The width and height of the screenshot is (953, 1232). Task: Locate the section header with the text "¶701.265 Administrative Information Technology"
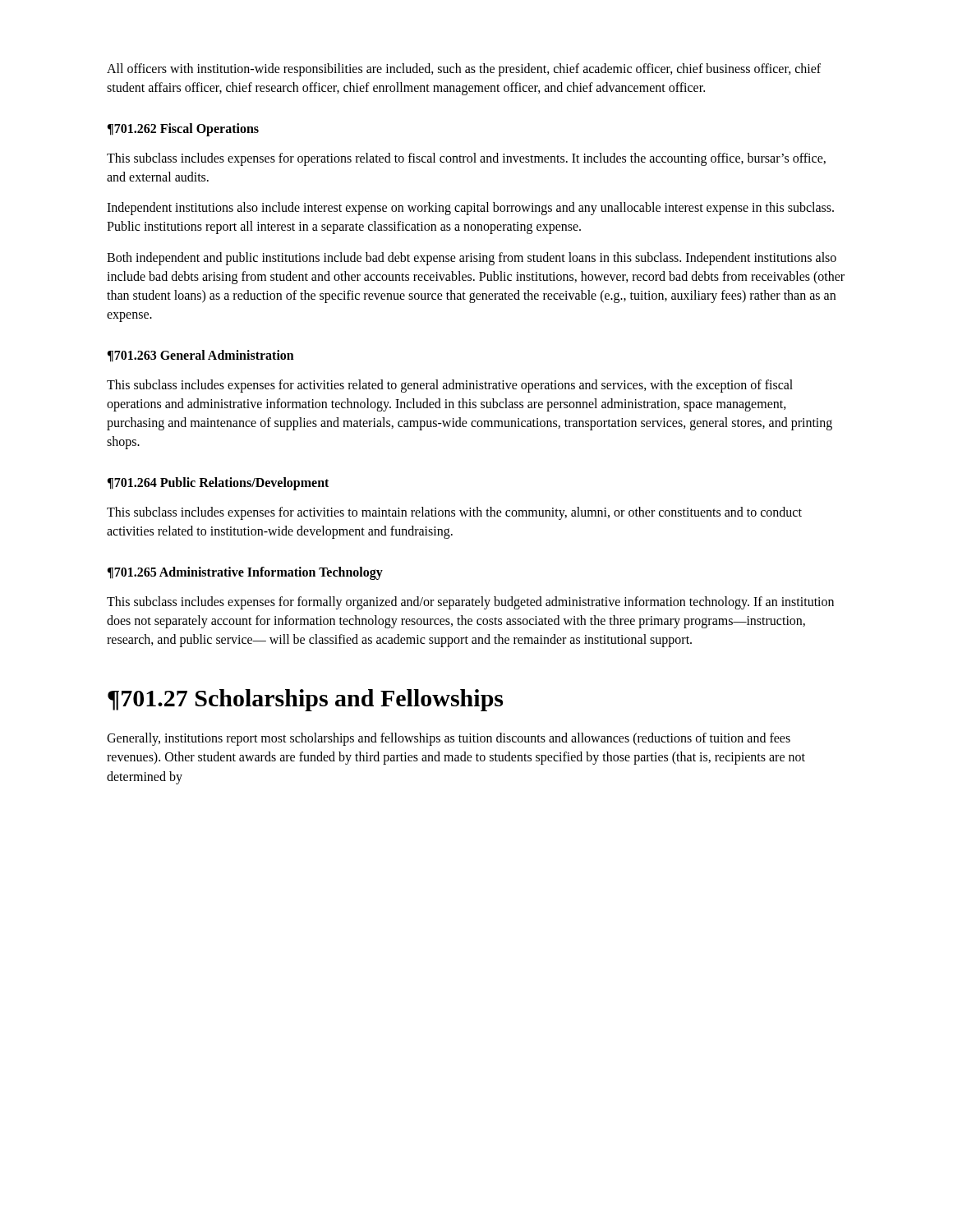[x=245, y=572]
